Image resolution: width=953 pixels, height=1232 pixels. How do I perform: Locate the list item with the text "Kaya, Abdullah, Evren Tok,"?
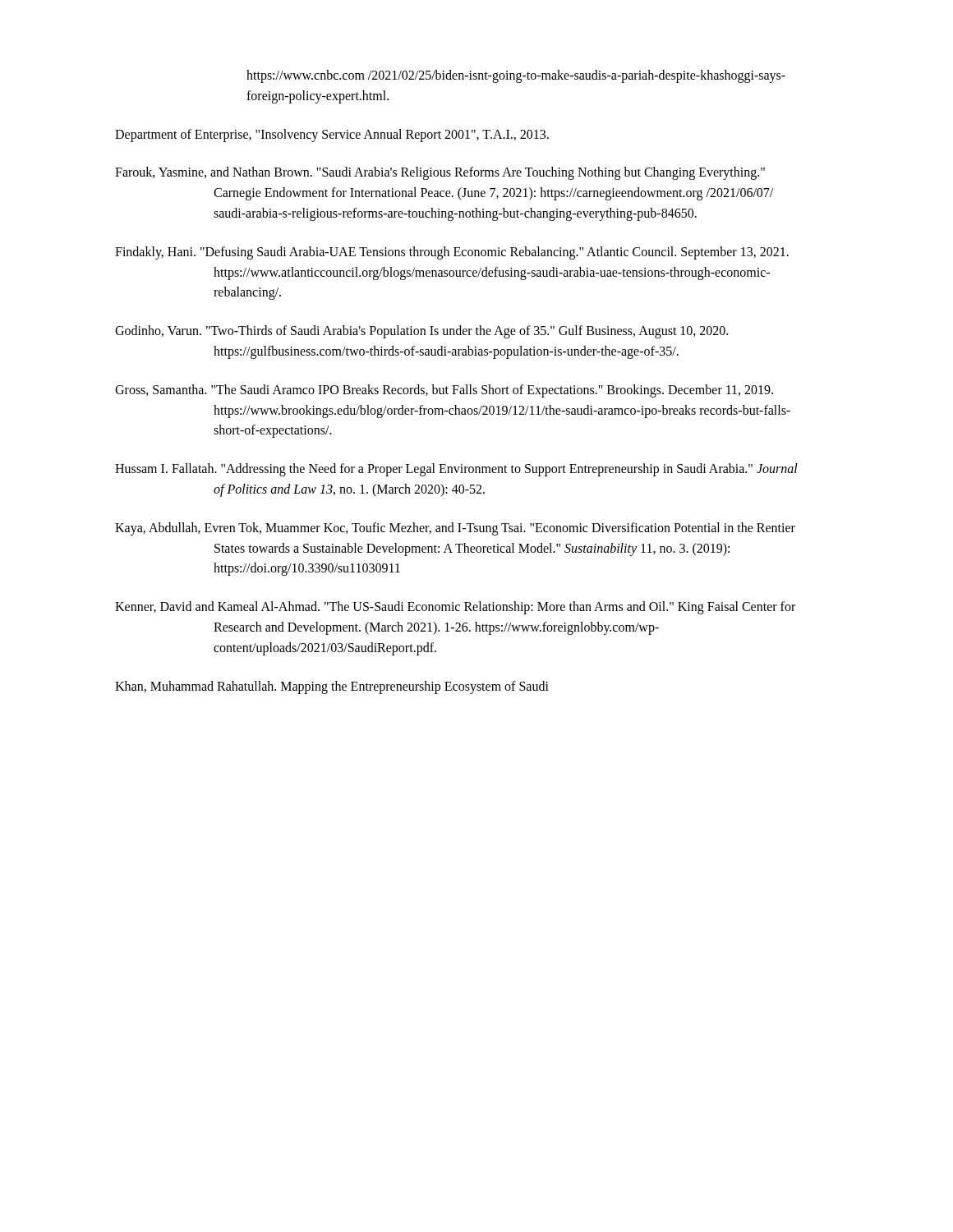tap(455, 548)
